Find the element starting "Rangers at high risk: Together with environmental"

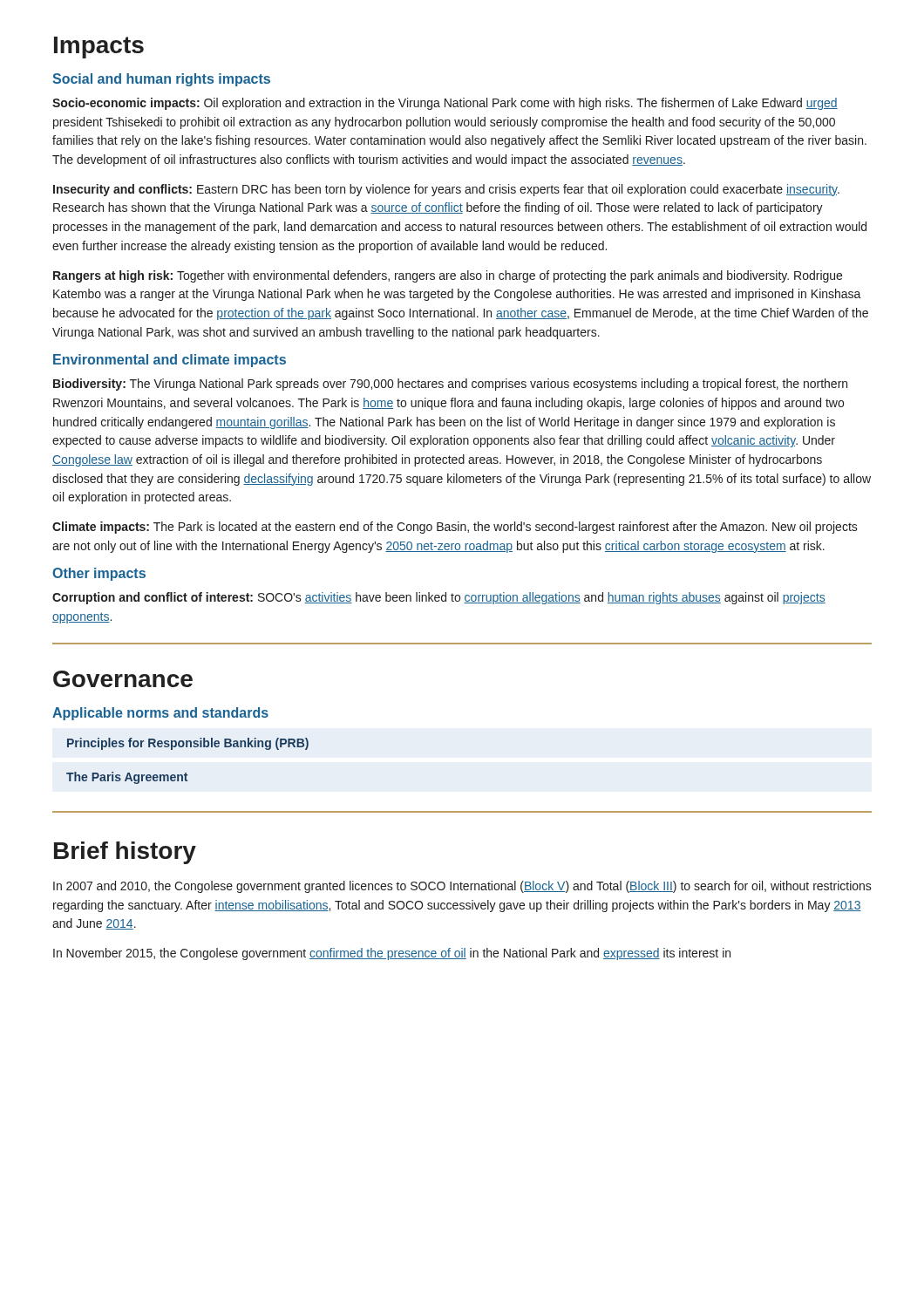click(x=462, y=304)
